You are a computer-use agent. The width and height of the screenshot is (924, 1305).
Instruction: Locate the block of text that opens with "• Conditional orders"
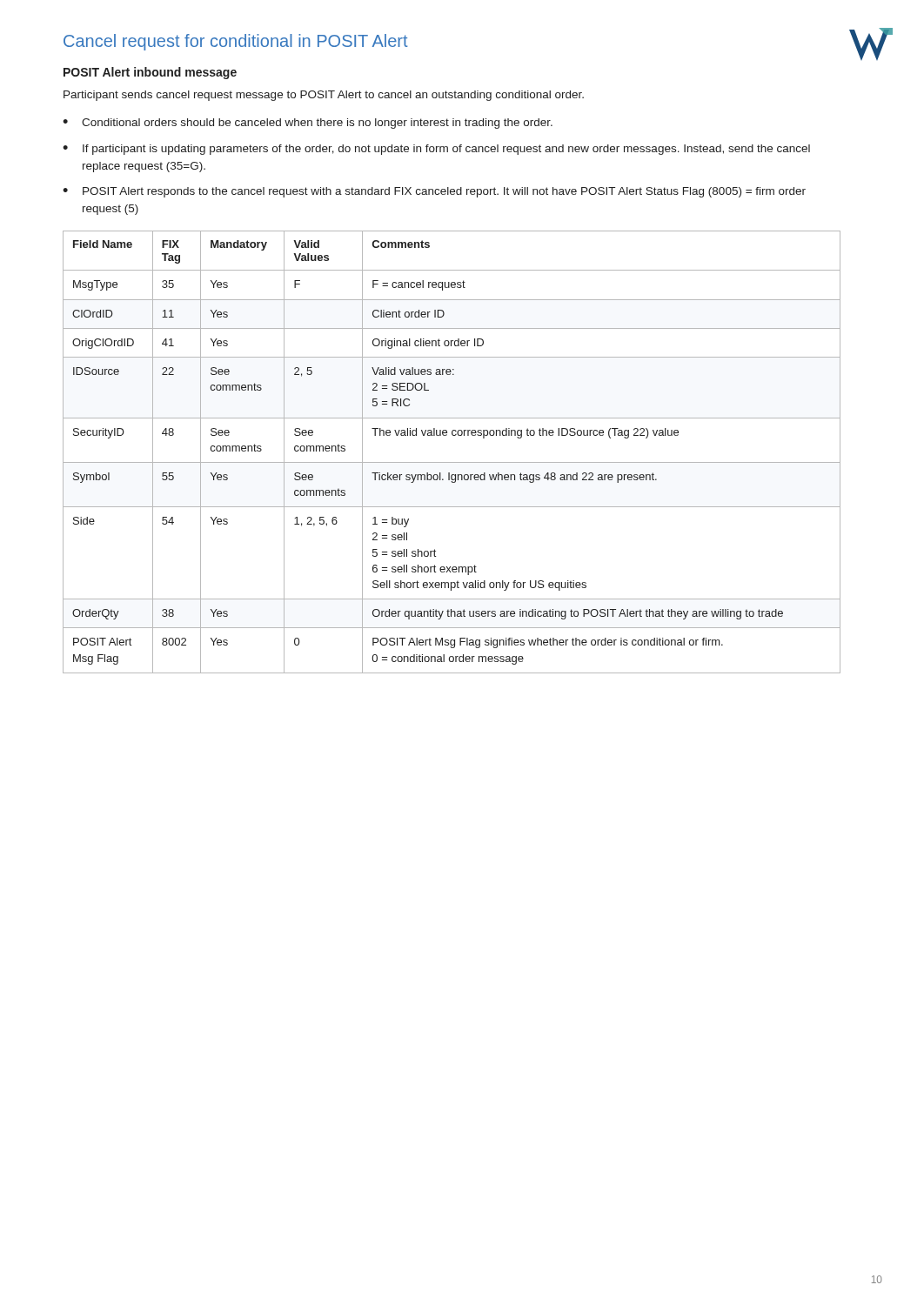452,123
